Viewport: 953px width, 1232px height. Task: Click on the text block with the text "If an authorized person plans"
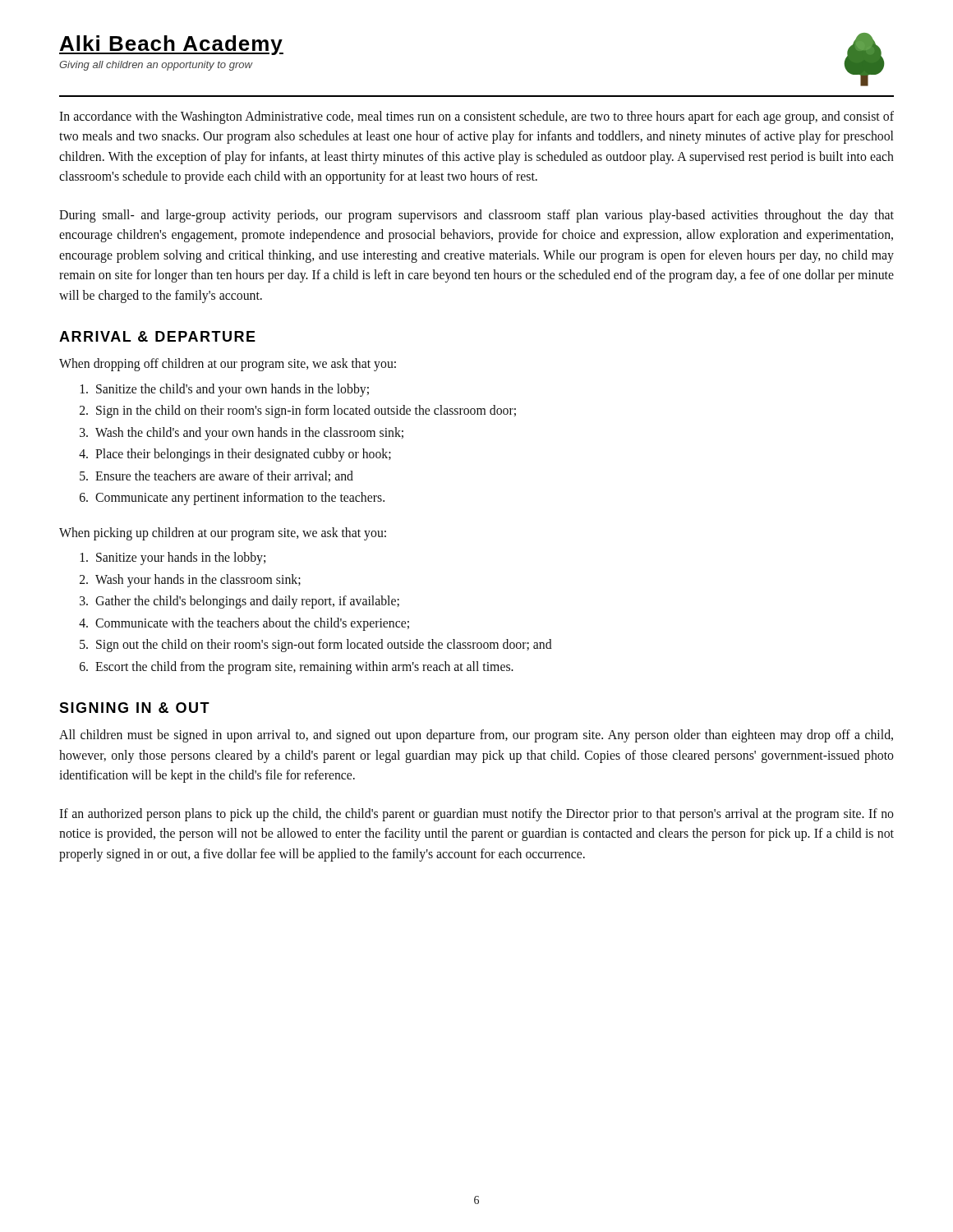click(x=476, y=833)
